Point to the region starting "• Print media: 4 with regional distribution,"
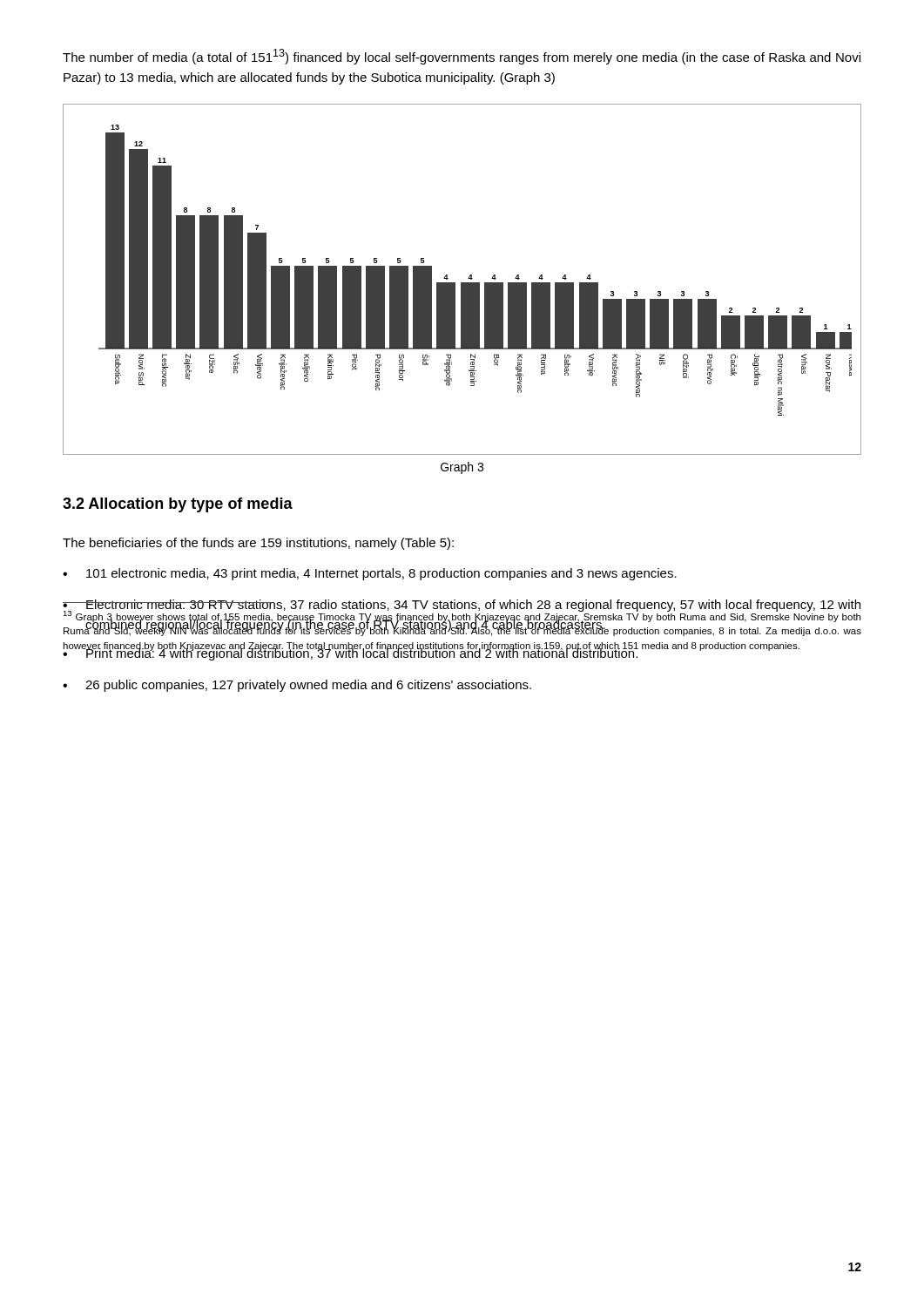Viewport: 924px width, 1307px height. (x=462, y=654)
